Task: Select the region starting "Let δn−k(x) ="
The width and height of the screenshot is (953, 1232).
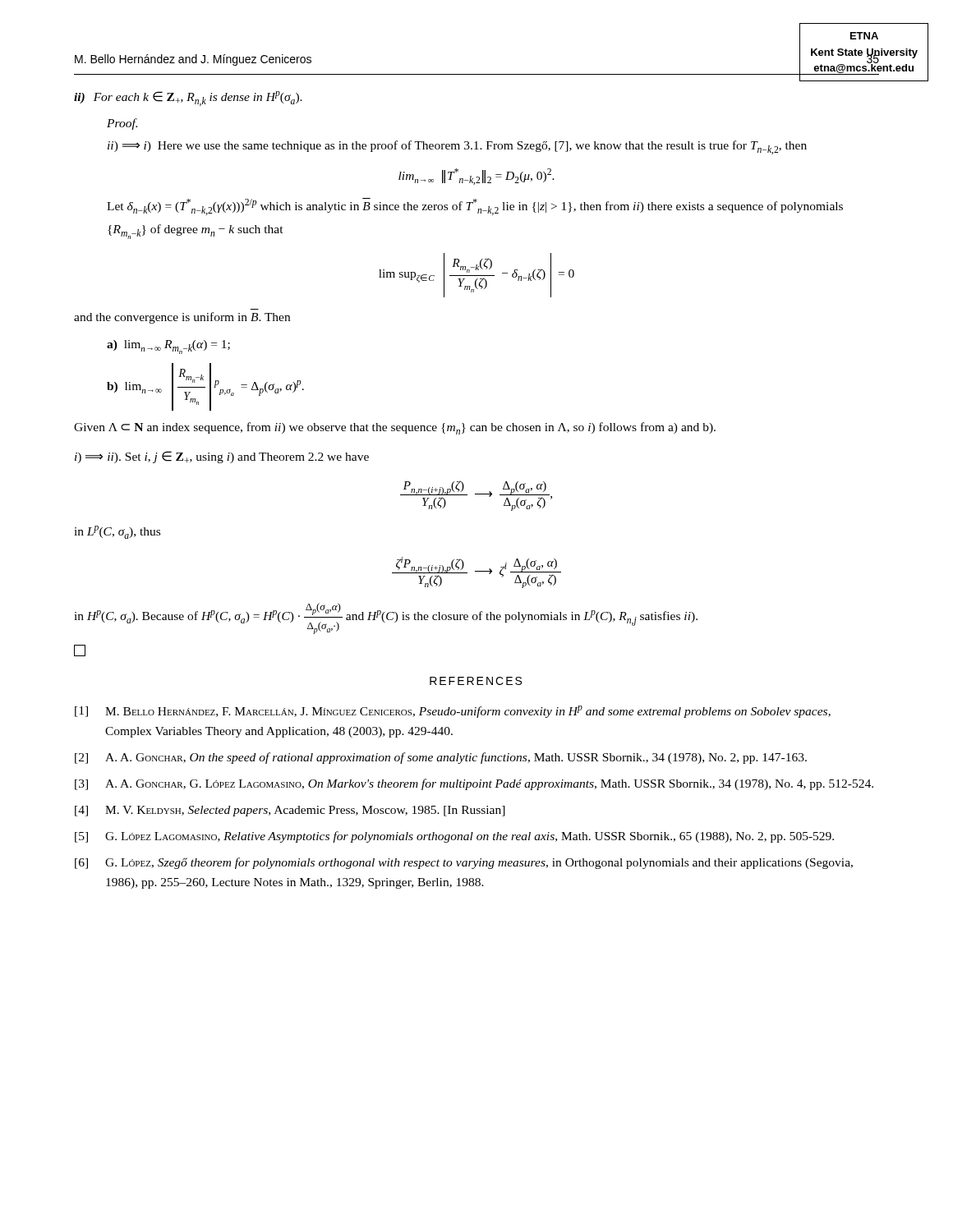Action: point(475,219)
